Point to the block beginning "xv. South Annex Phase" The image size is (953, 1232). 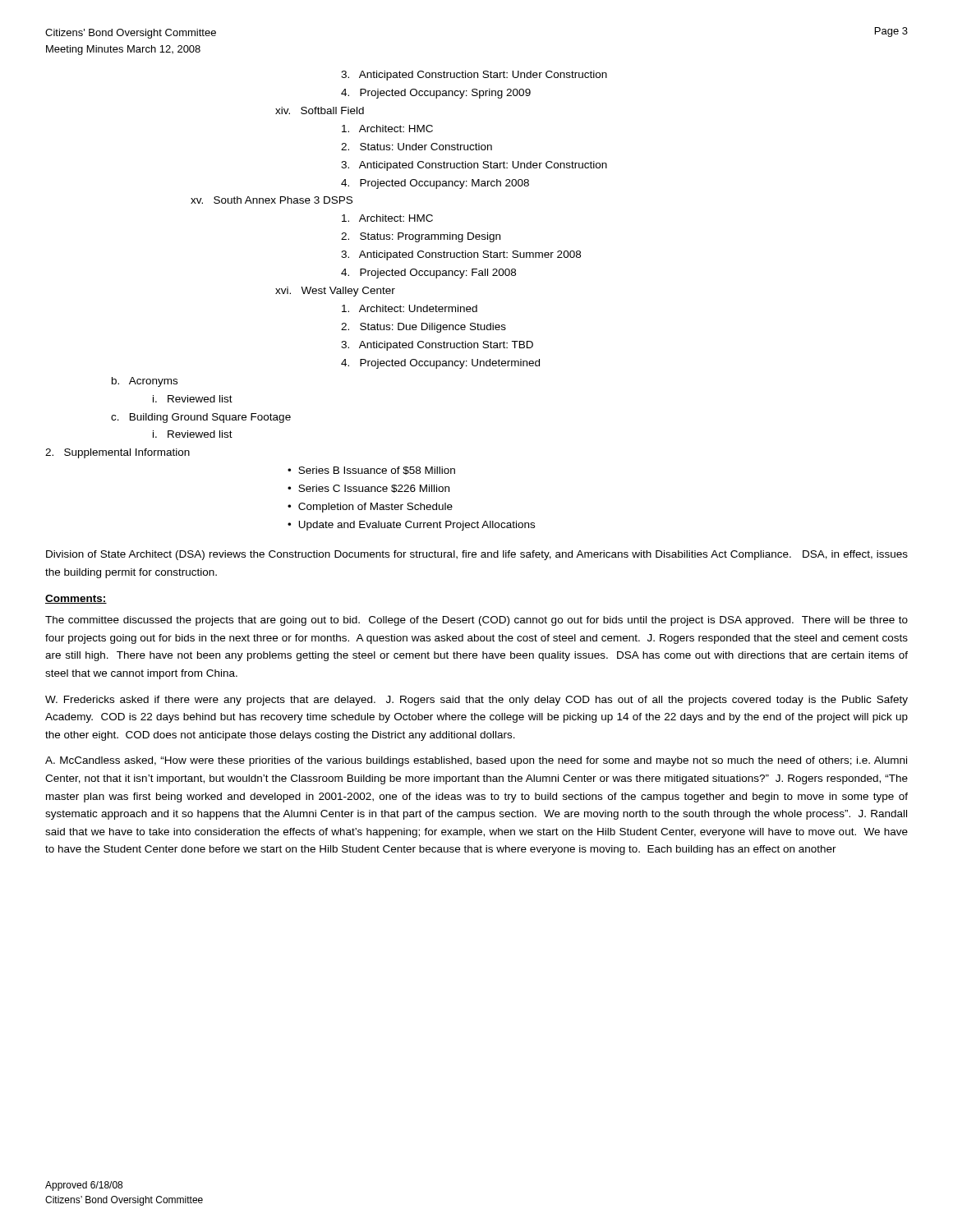point(272,200)
